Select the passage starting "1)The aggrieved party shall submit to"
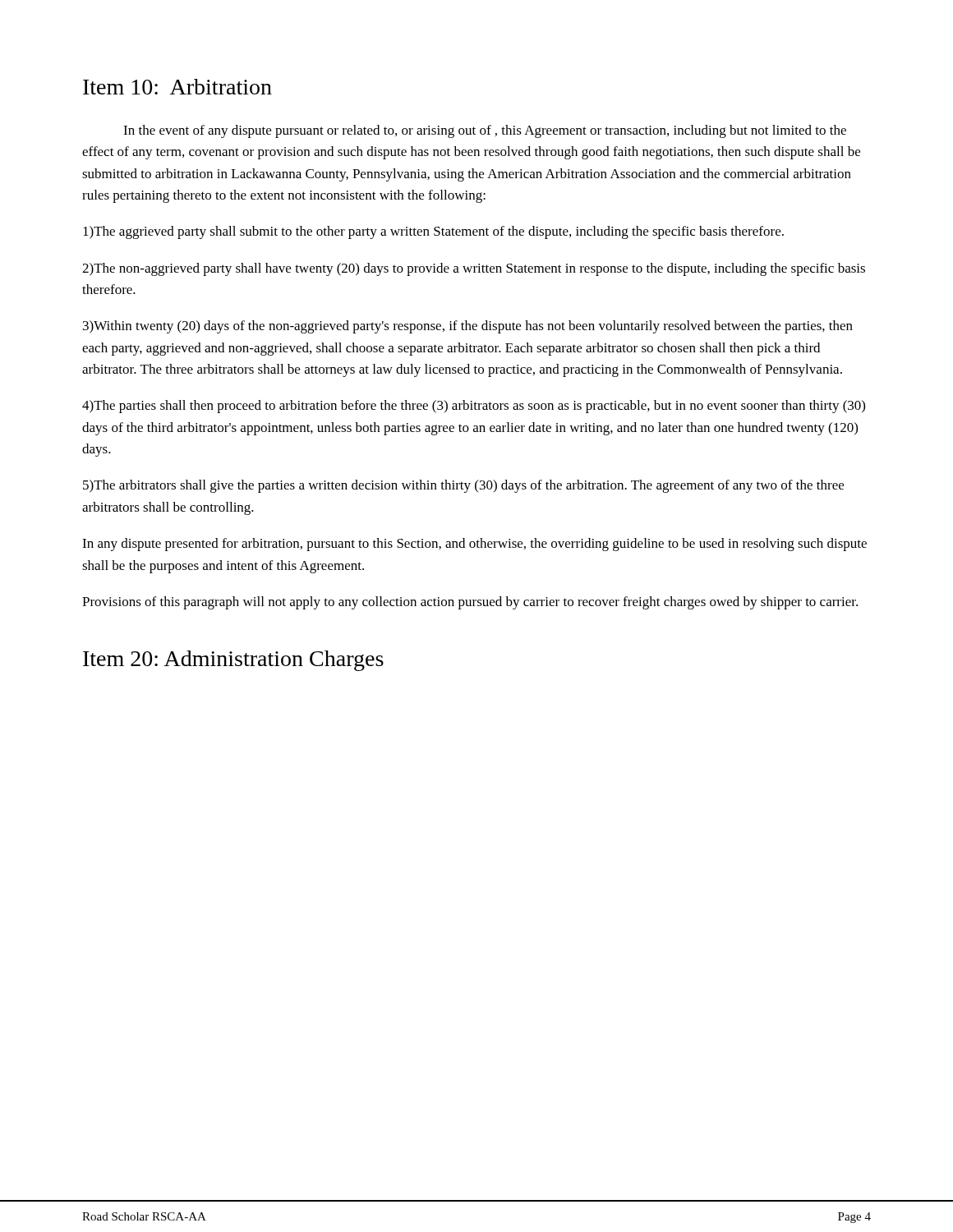Viewport: 953px width, 1232px height. [433, 231]
